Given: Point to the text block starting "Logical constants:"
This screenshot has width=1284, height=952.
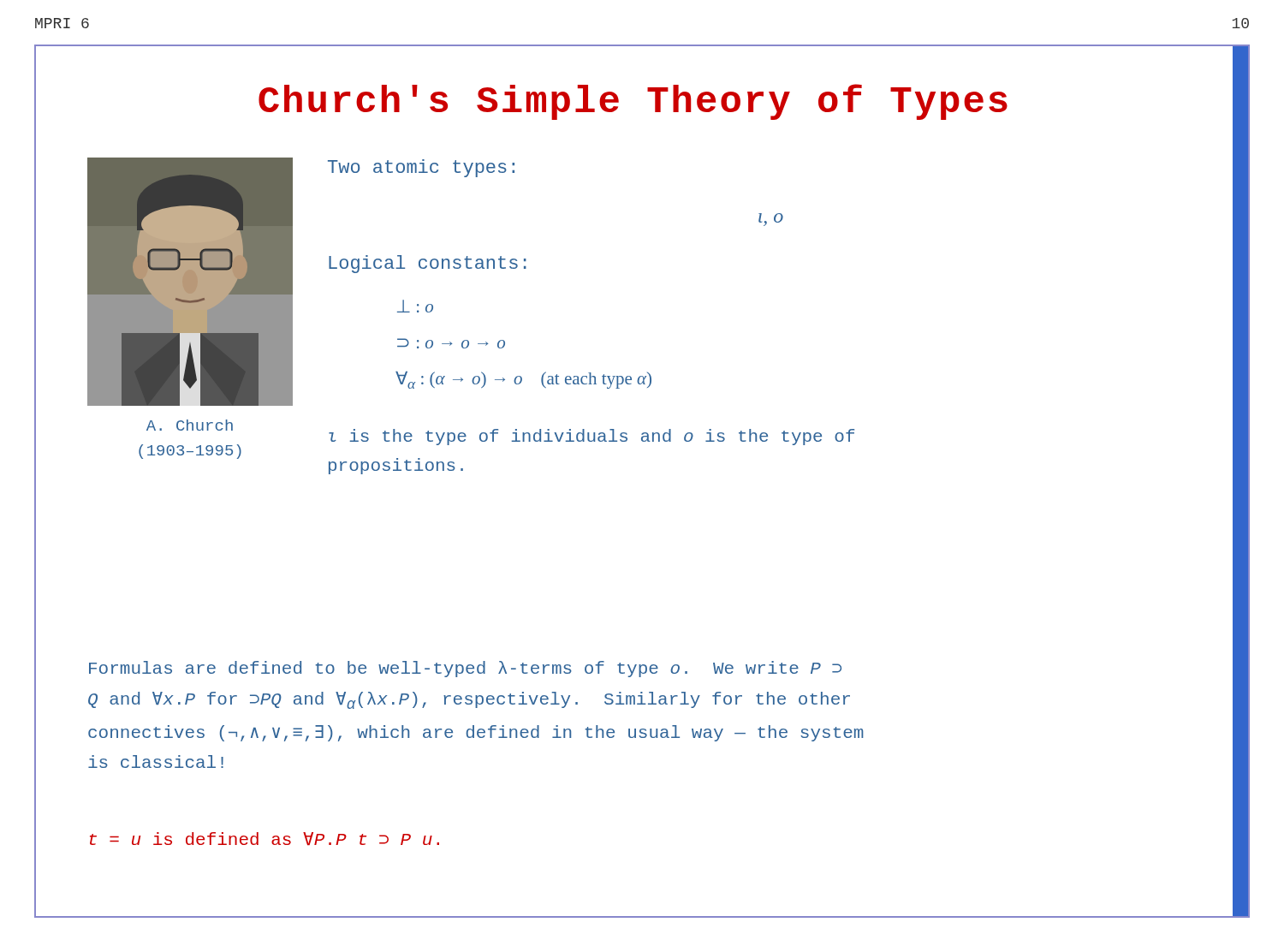Looking at the screenshot, I should coord(429,264).
